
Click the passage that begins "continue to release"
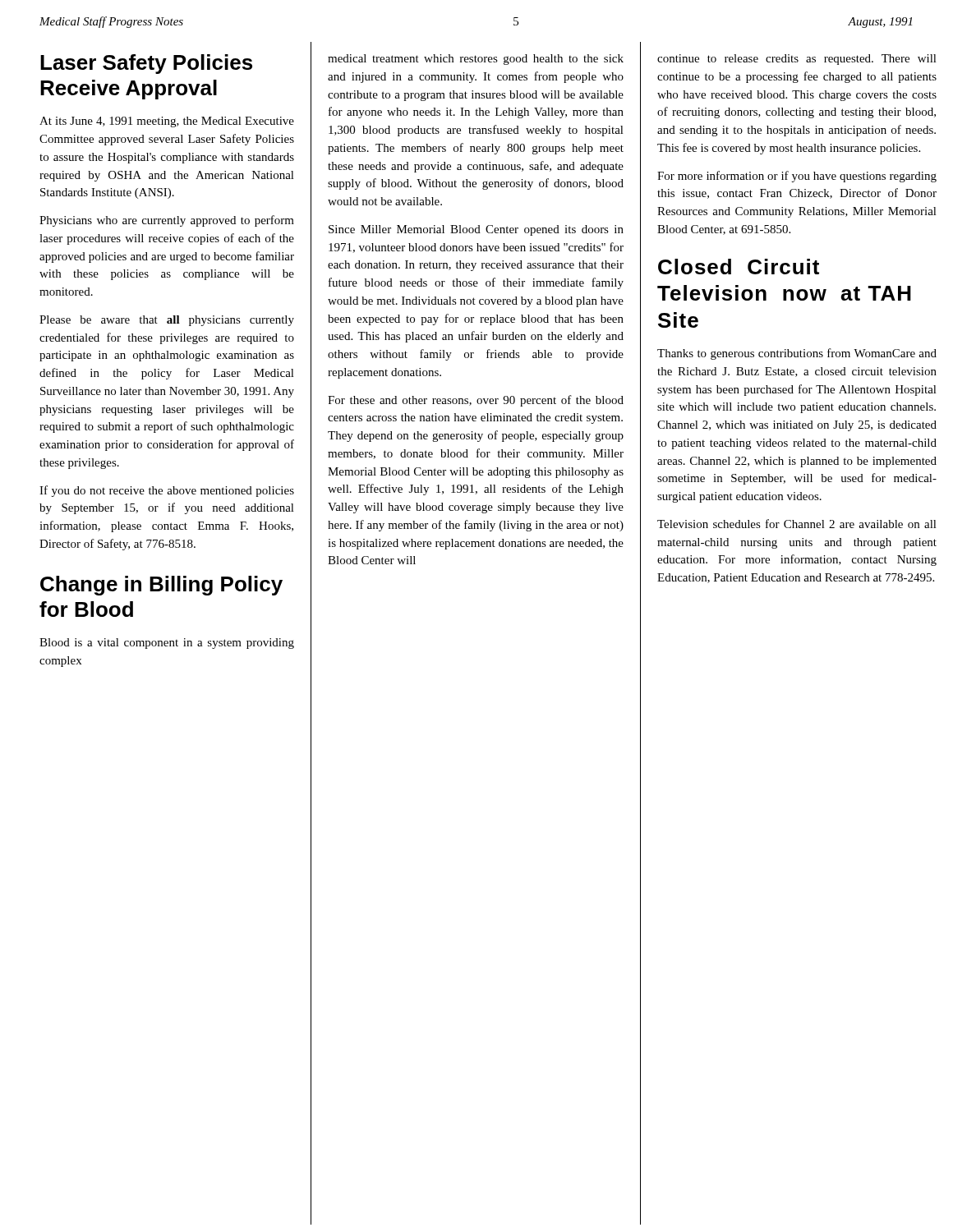797,103
